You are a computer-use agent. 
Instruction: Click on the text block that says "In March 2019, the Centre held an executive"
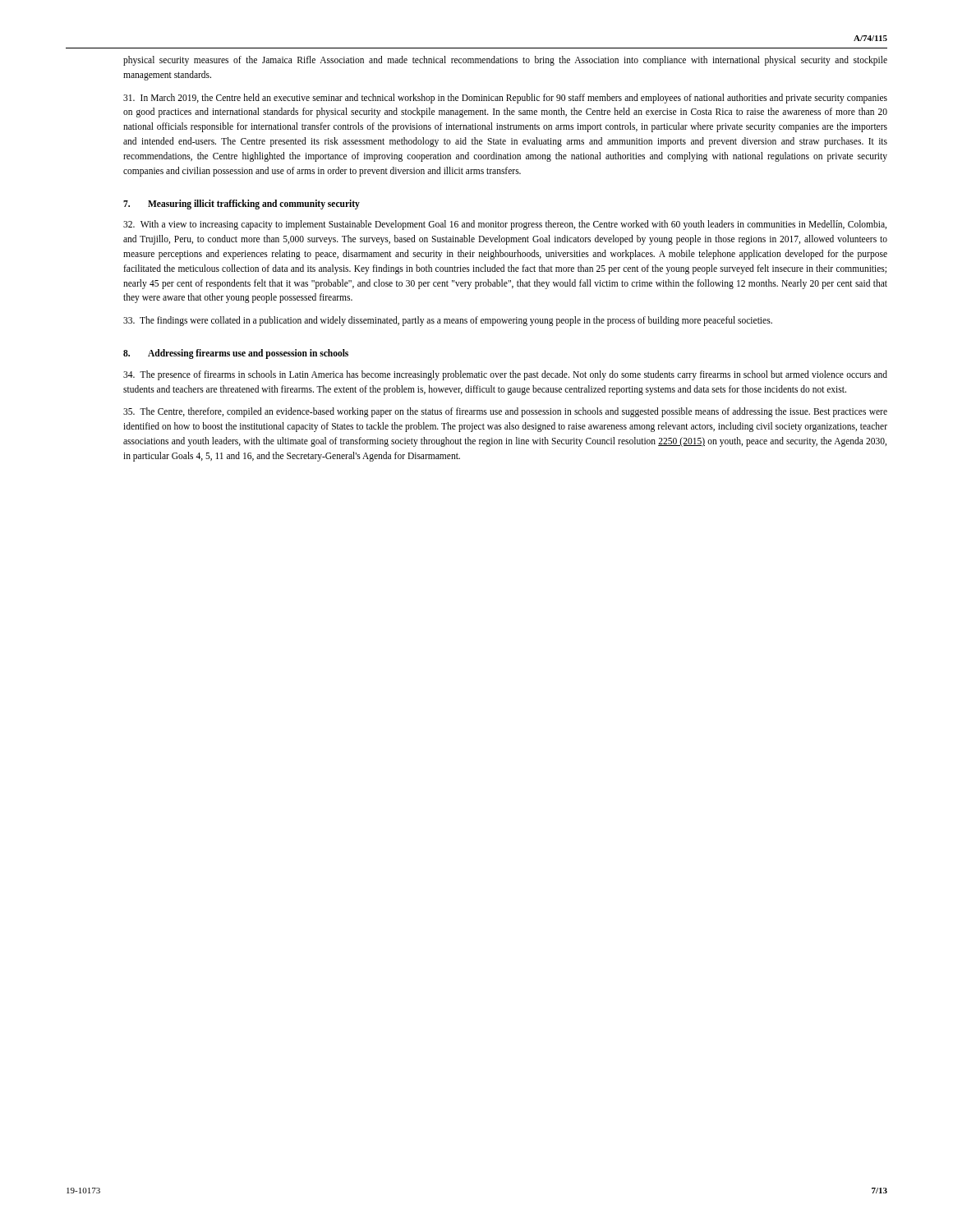coord(505,134)
